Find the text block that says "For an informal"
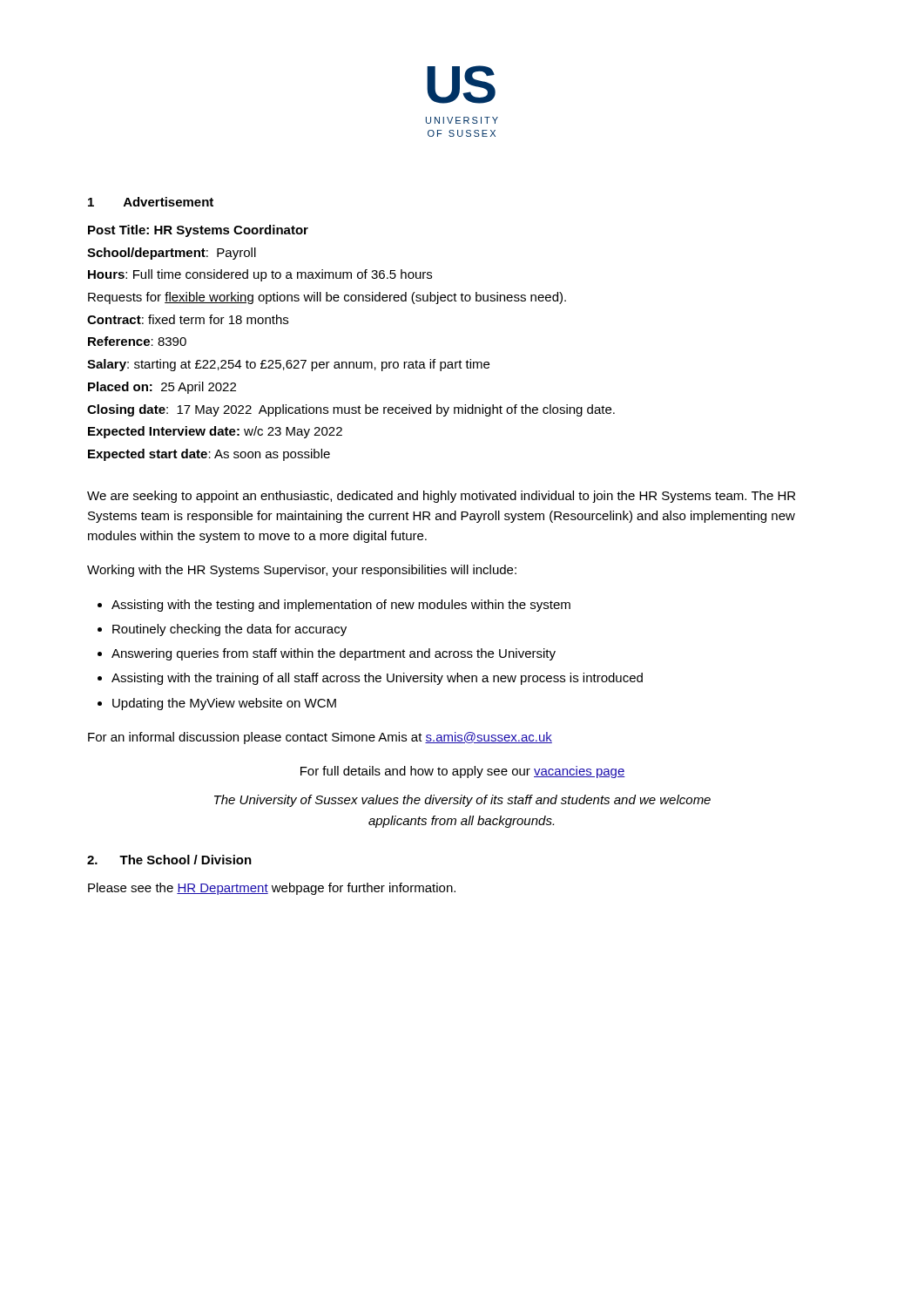The width and height of the screenshot is (924, 1307). [320, 737]
